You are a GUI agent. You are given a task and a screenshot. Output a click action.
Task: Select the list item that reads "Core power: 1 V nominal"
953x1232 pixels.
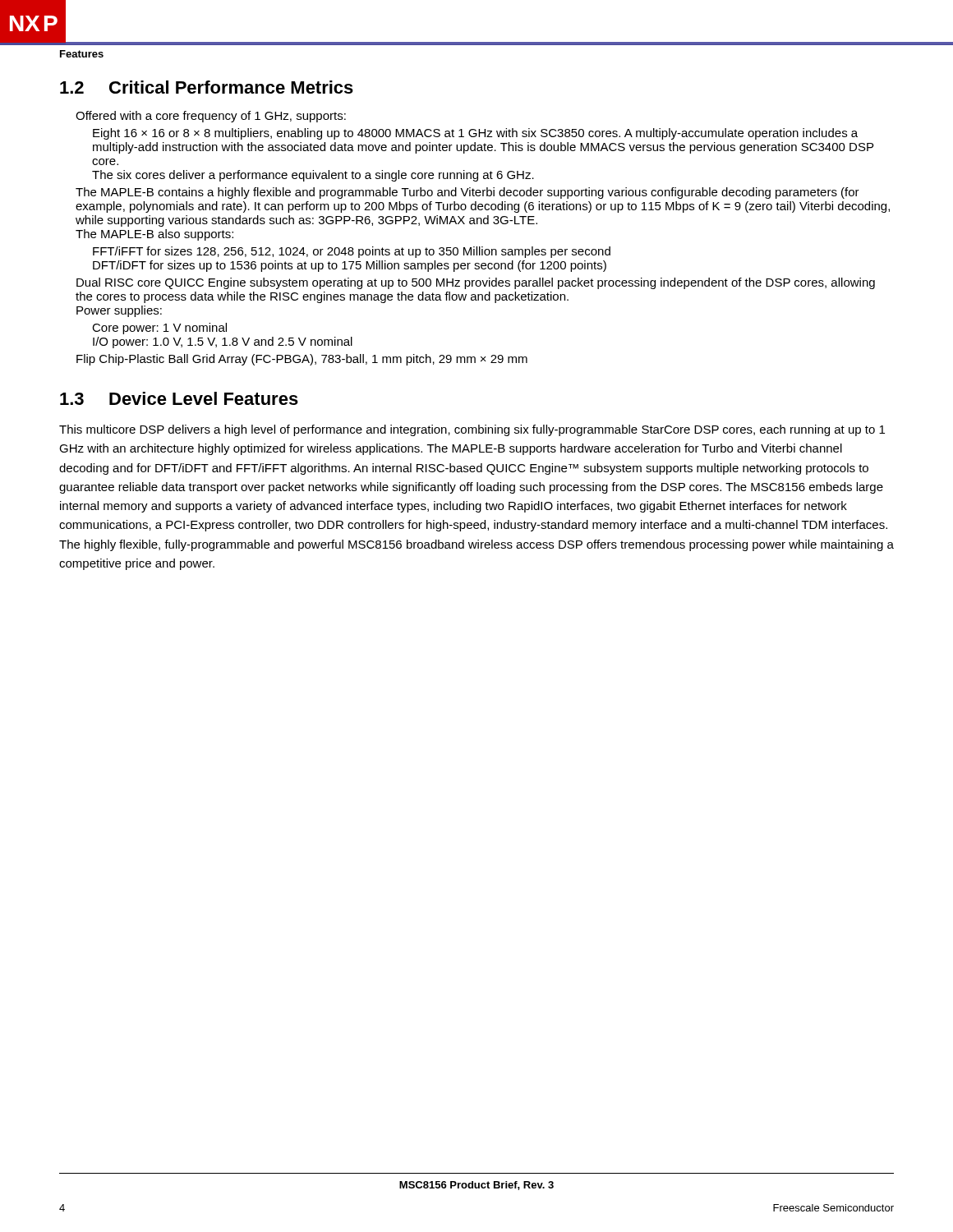pos(159,329)
